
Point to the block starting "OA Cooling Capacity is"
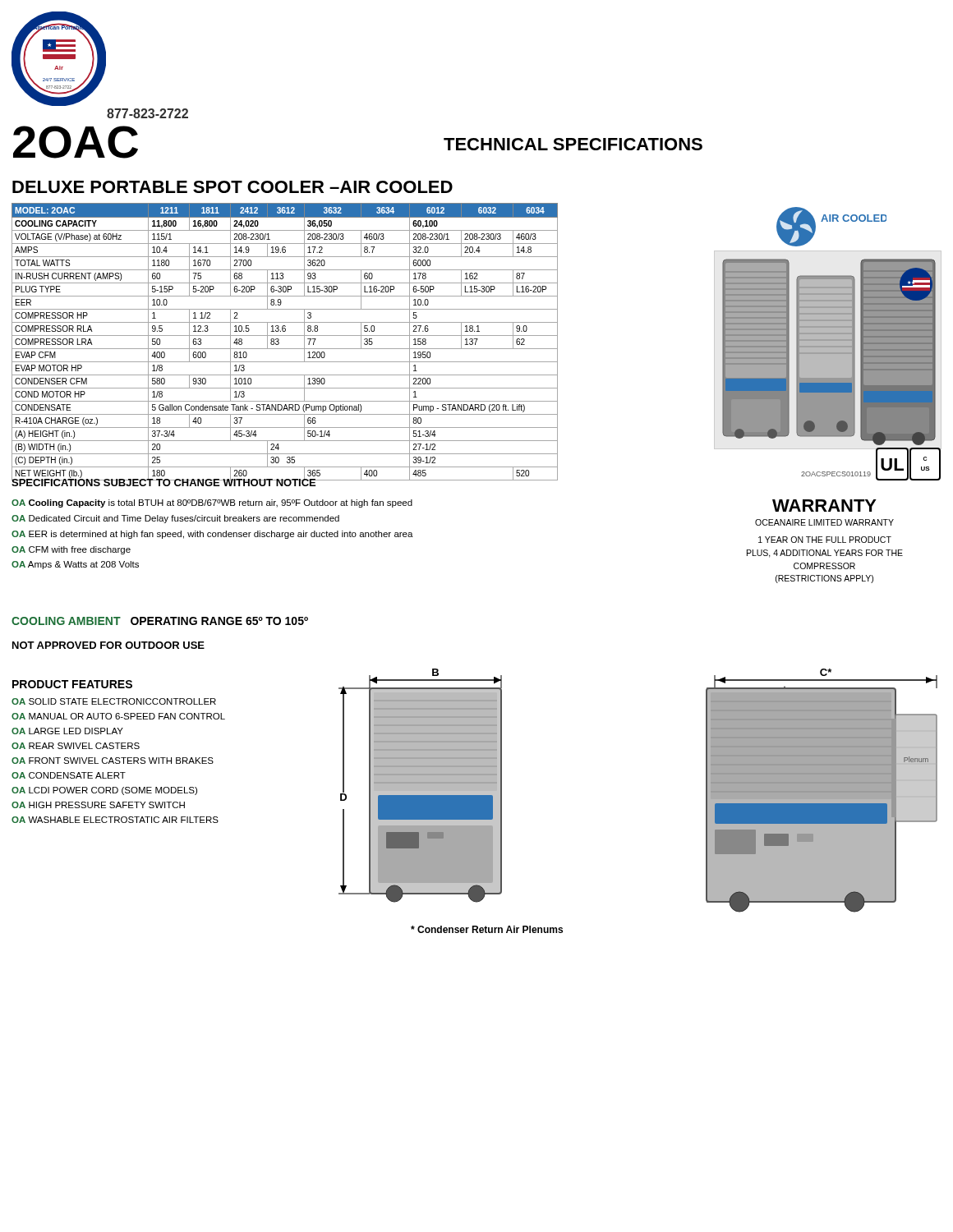(212, 503)
